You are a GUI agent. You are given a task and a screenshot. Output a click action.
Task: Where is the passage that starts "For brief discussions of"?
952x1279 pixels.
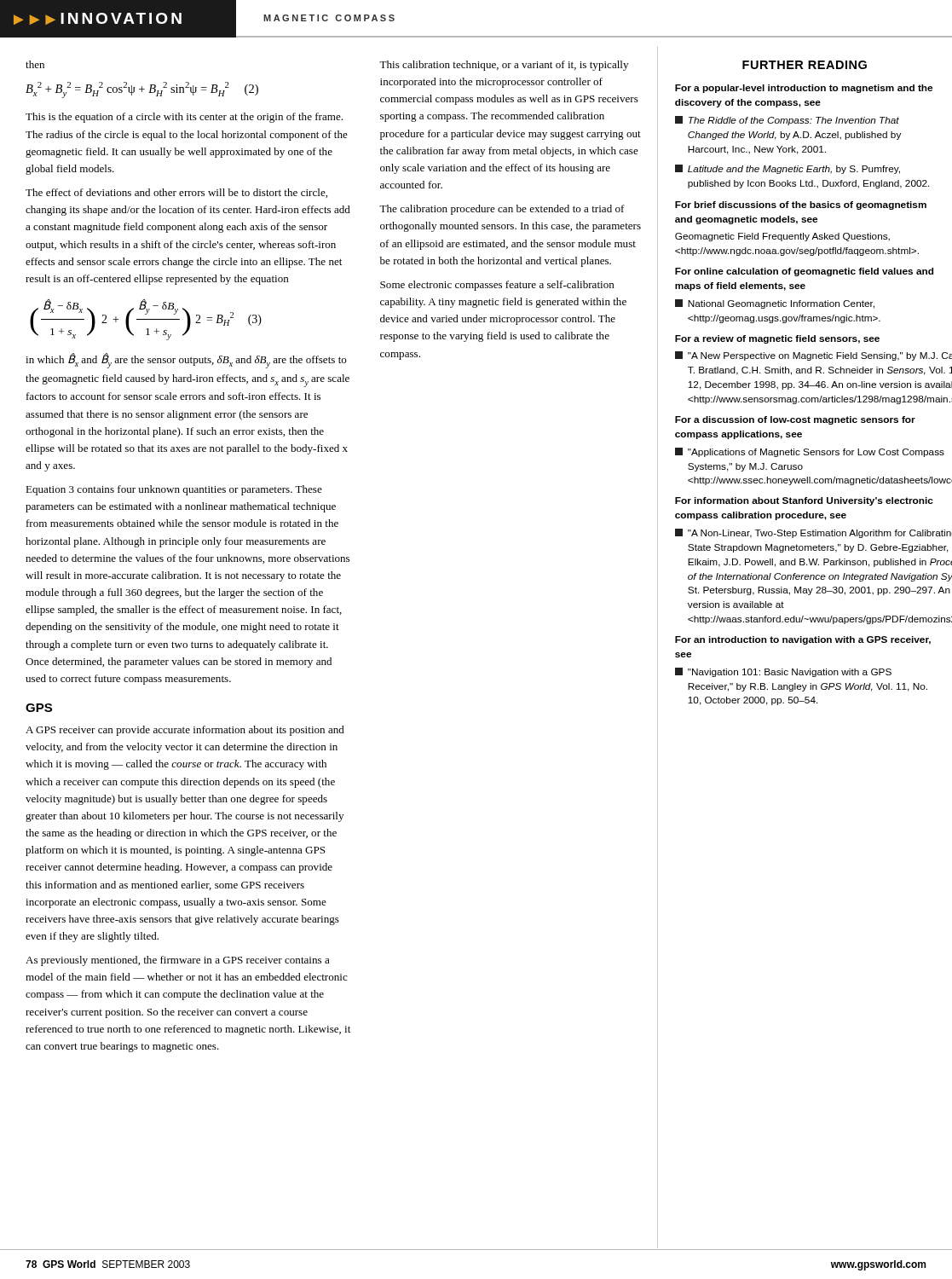(x=801, y=212)
